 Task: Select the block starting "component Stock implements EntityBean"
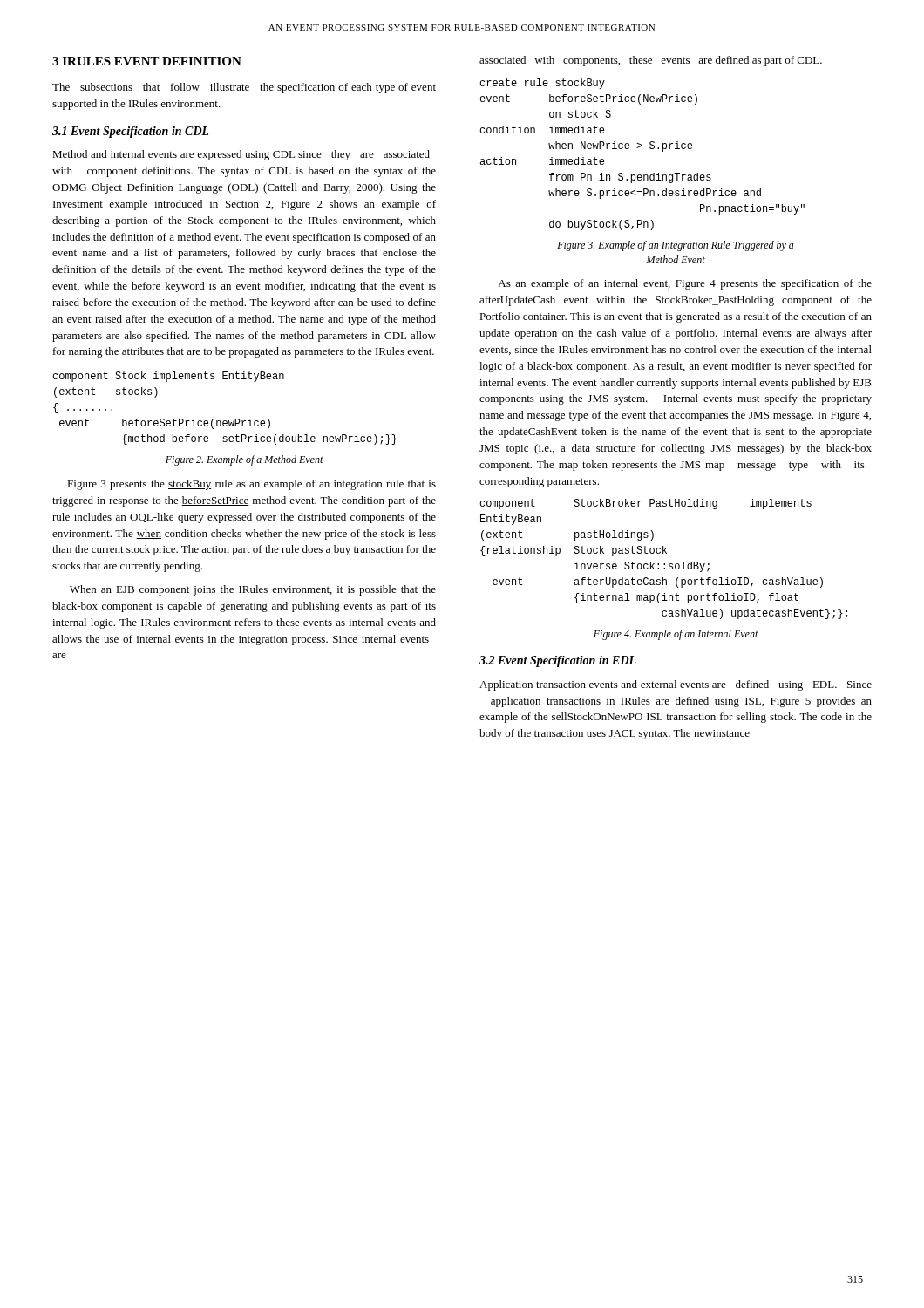[168, 377]
